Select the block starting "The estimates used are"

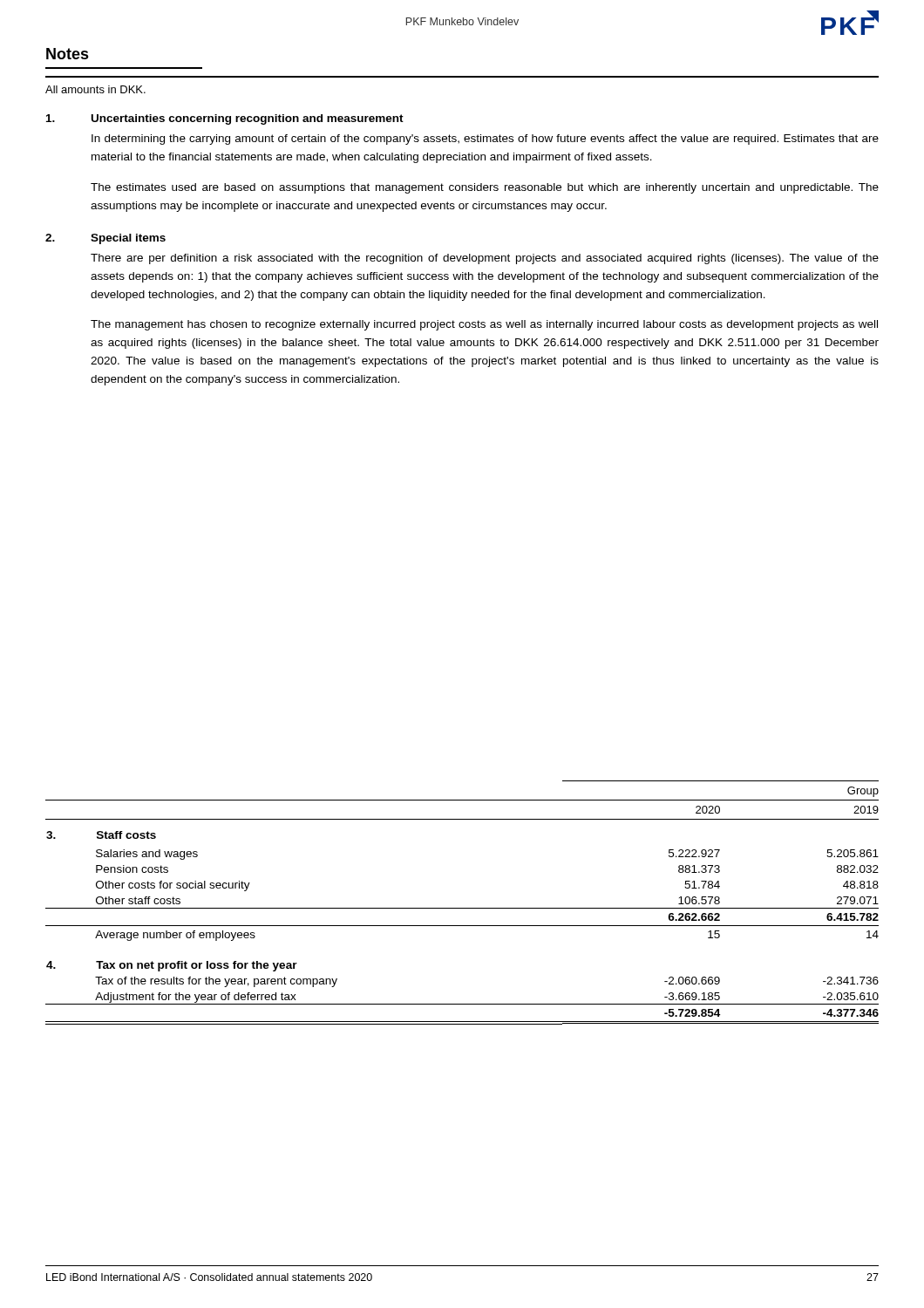[485, 196]
